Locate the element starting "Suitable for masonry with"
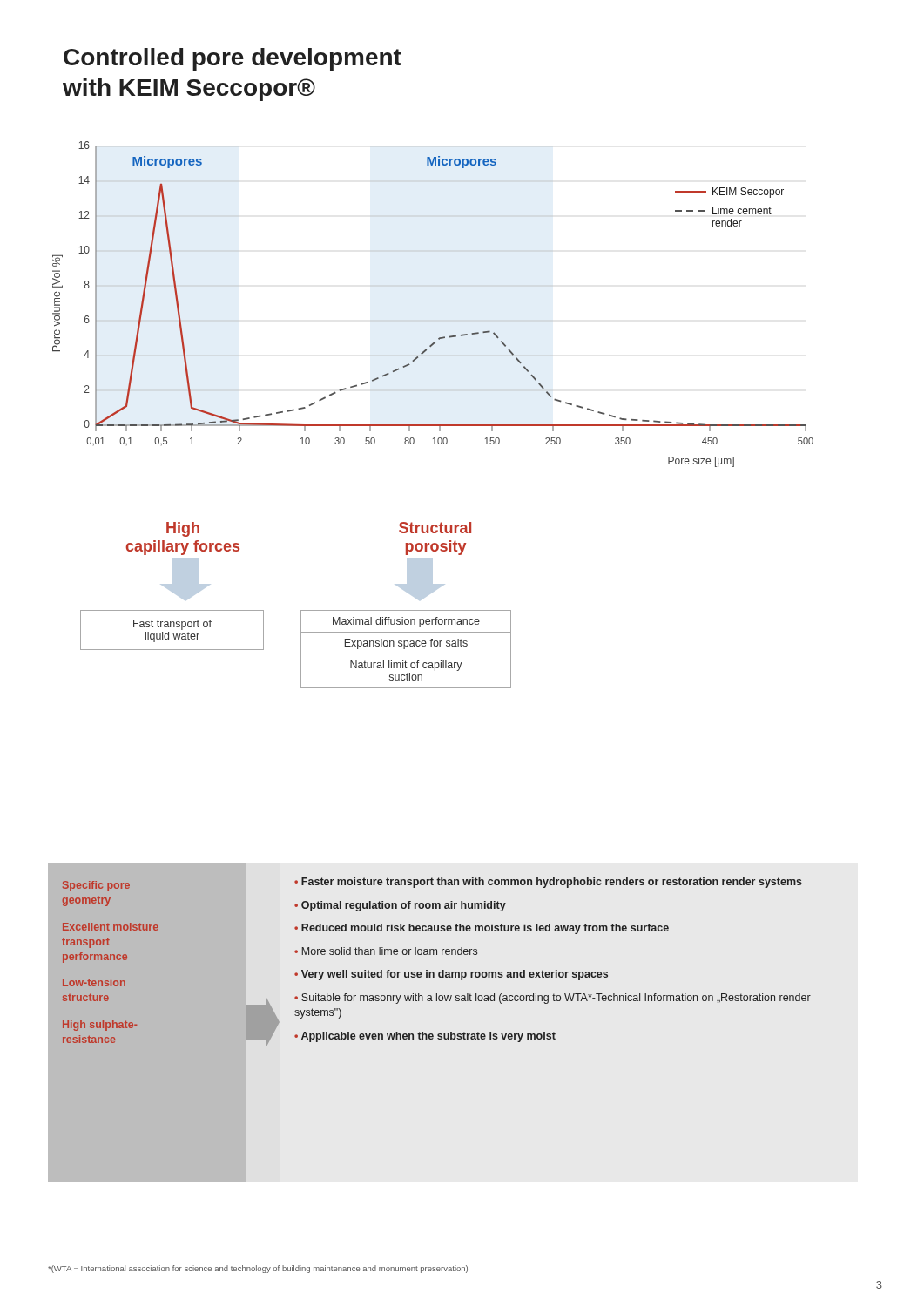The image size is (924, 1307). (552, 1005)
